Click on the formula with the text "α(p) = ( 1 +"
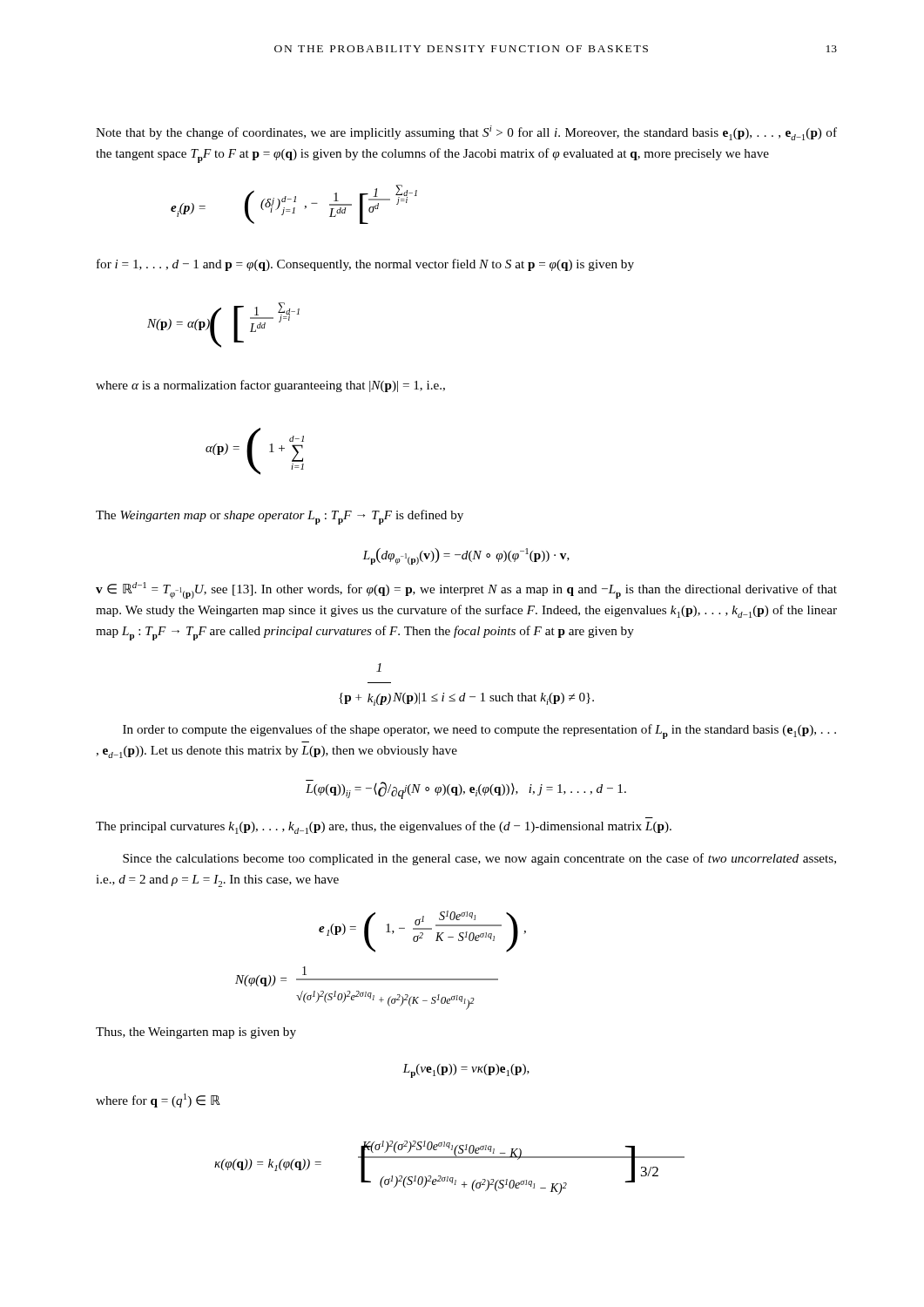Screen dimensions: 1307x924 [255, 451]
